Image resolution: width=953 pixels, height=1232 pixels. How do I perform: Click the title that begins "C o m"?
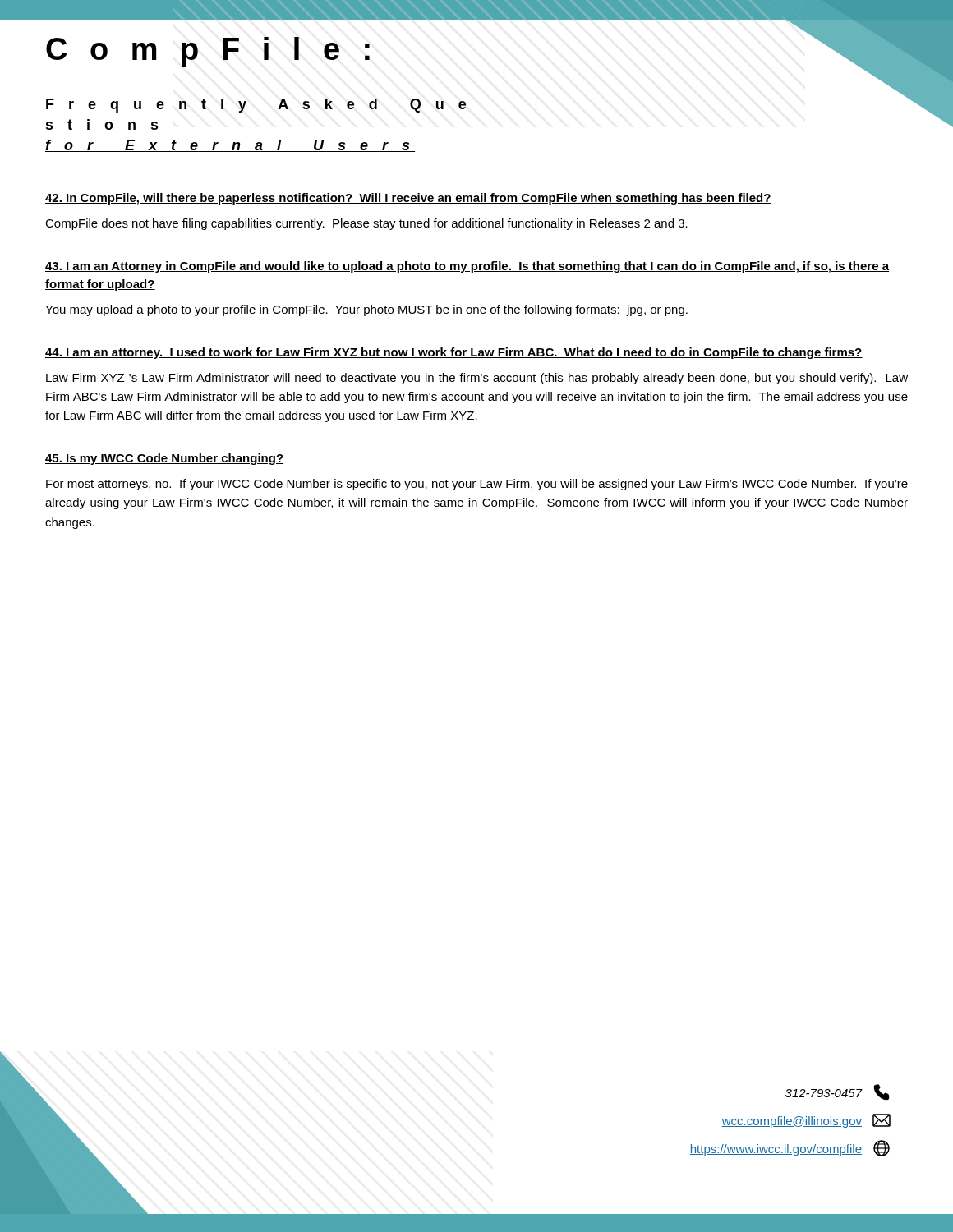pos(251,50)
